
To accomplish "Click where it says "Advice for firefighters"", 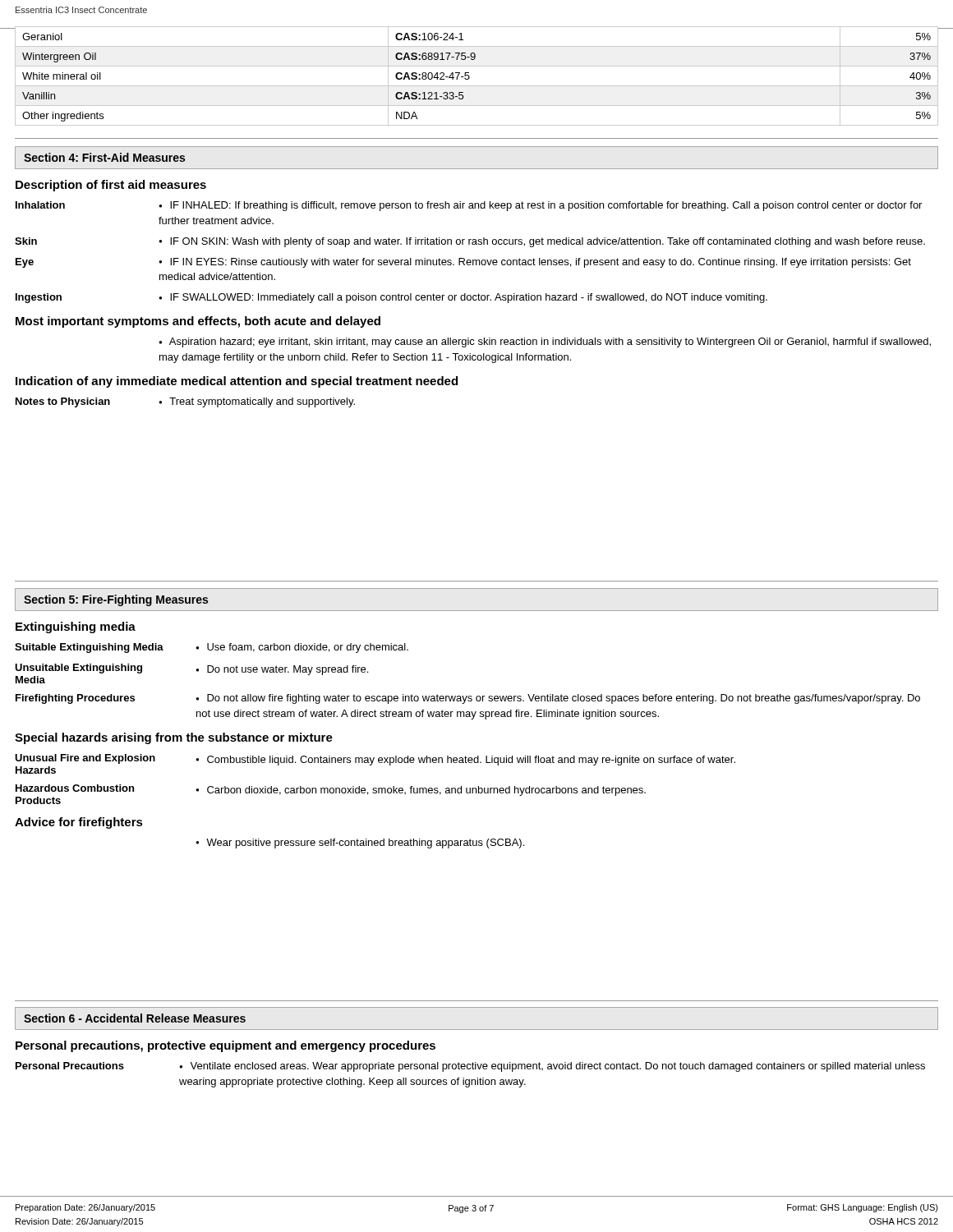I will [79, 821].
